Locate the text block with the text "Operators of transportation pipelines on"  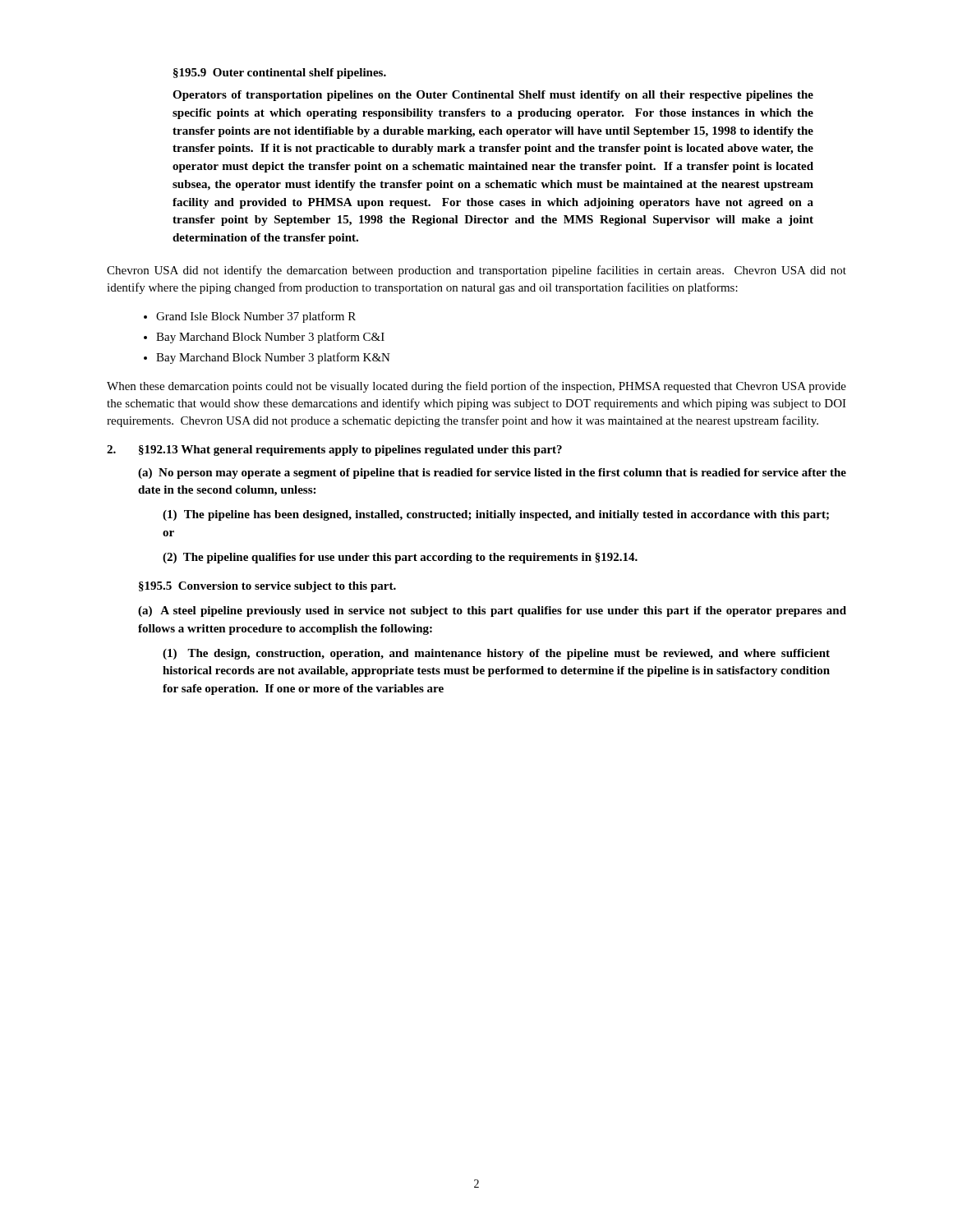(493, 166)
